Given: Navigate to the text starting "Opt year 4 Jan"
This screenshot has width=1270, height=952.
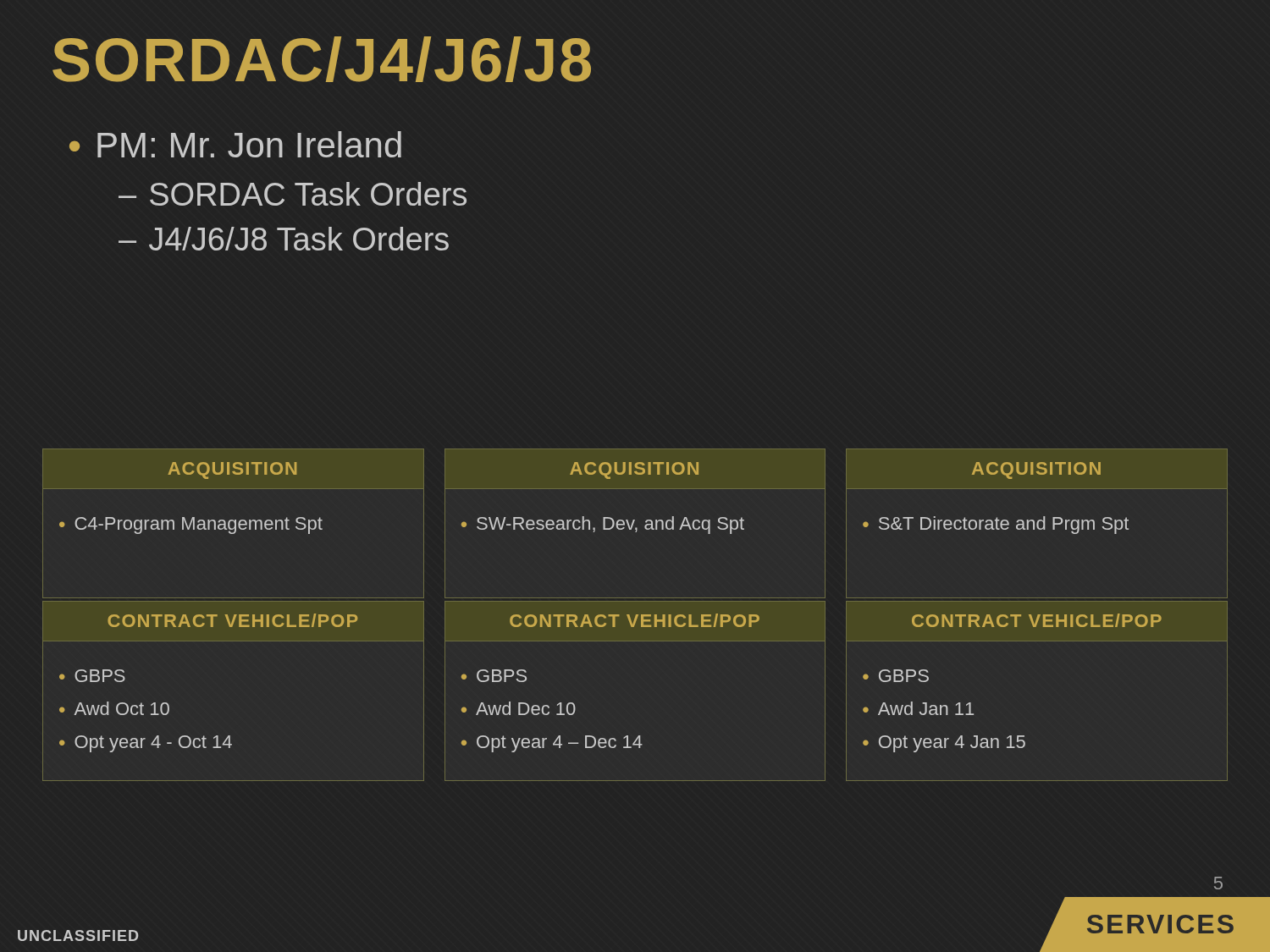Looking at the screenshot, I should pyautogui.click(x=952, y=741).
